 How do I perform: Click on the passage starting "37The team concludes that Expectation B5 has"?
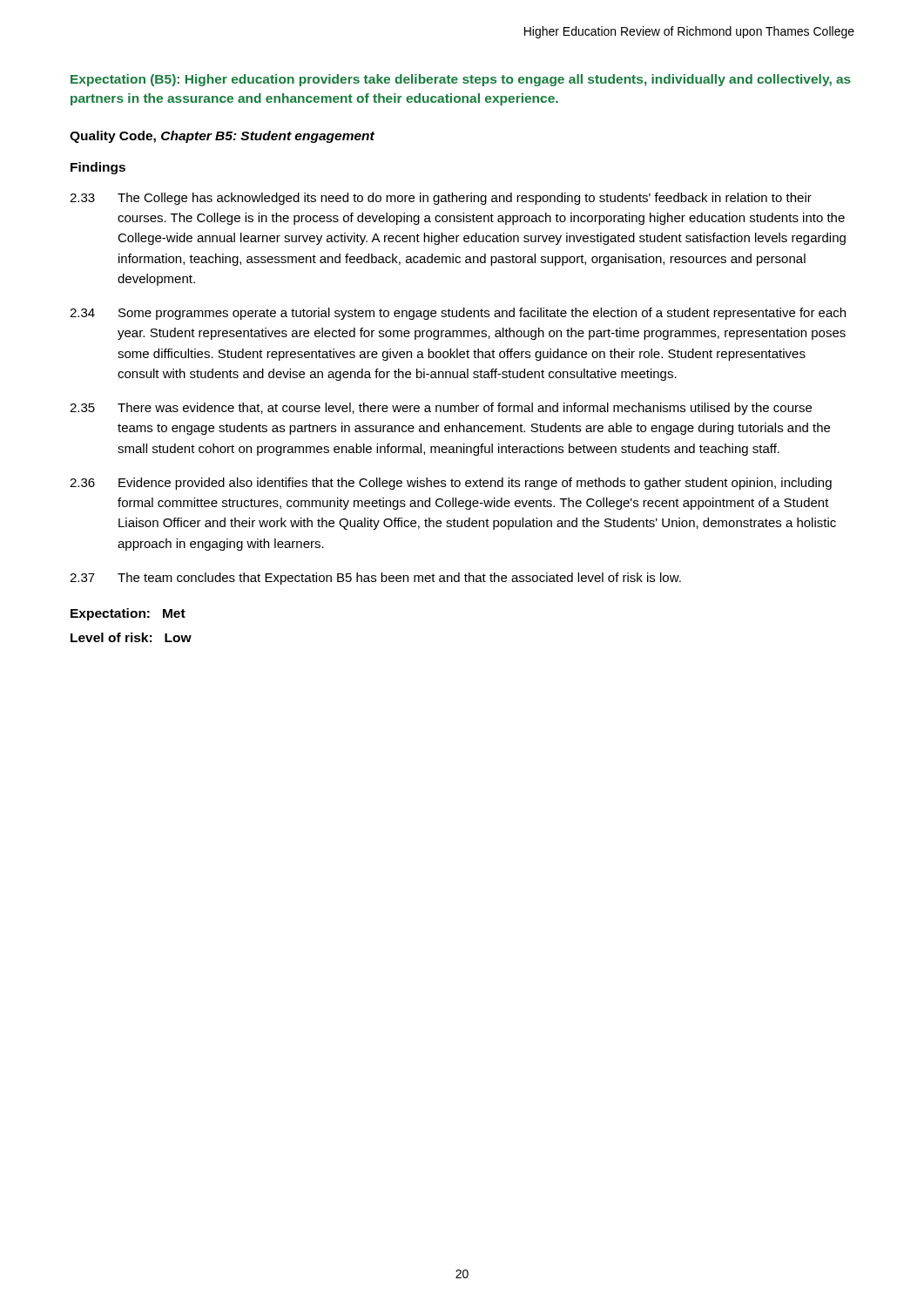(460, 577)
